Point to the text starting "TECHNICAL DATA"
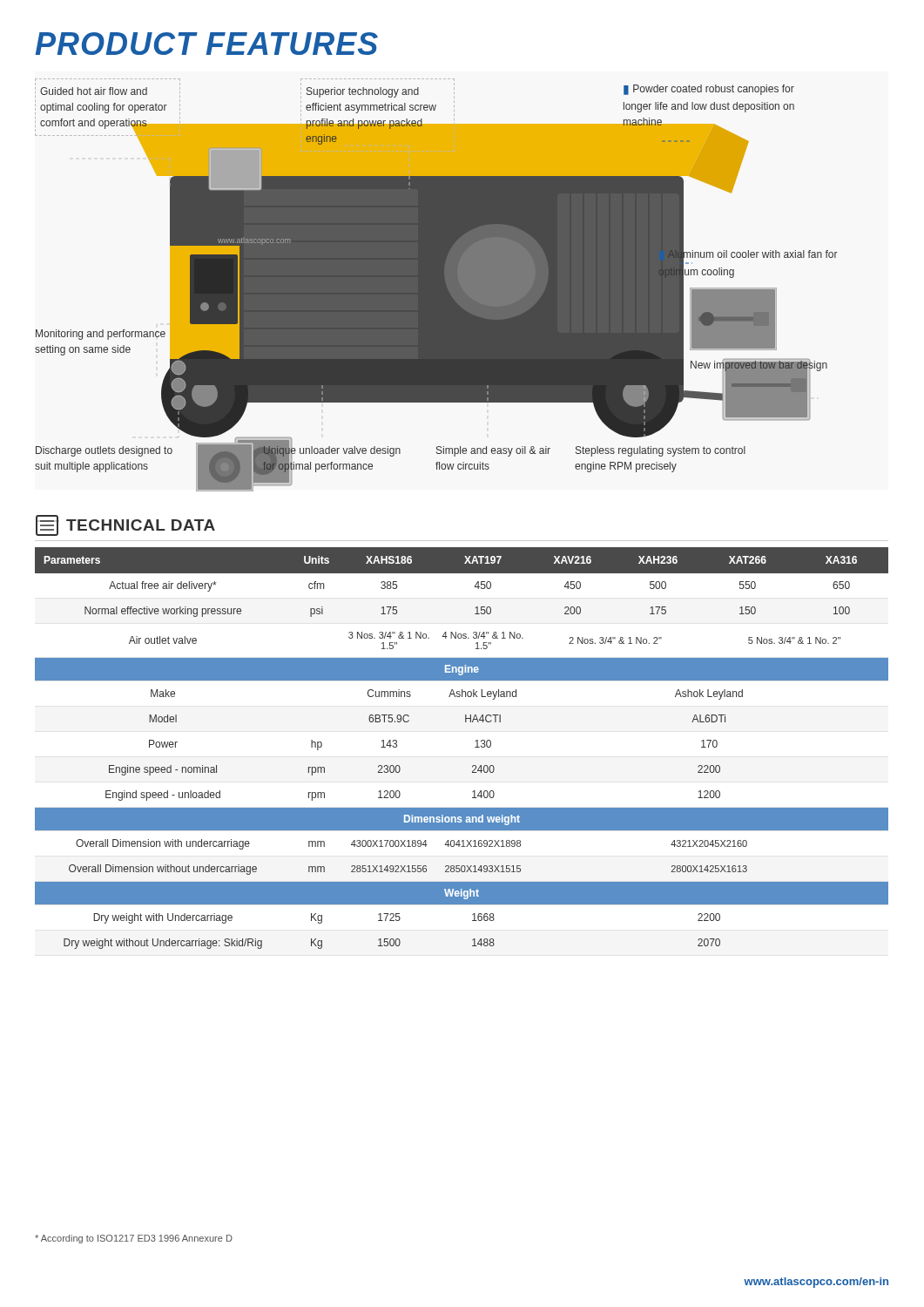Screen dimensions: 1307x924 125,525
